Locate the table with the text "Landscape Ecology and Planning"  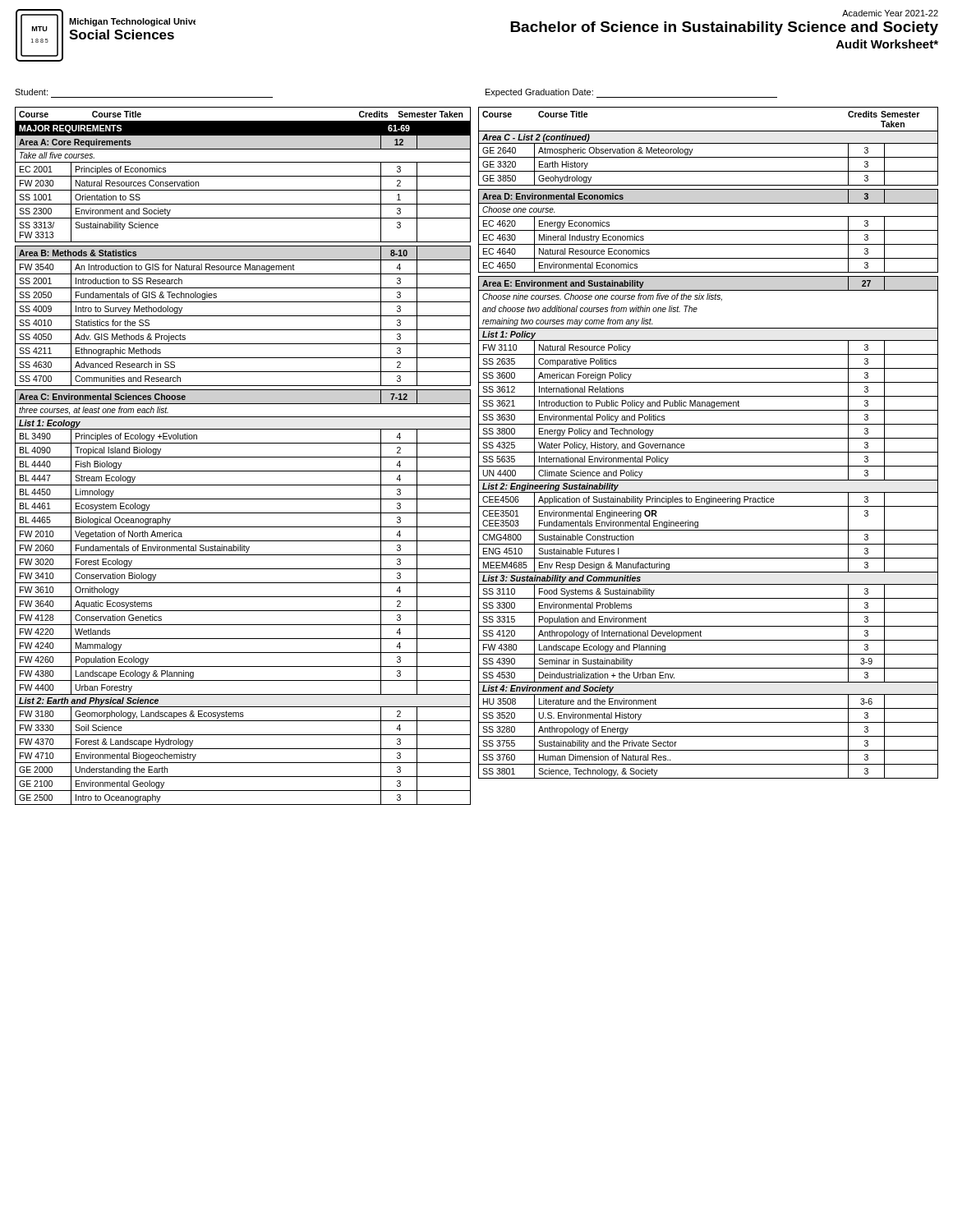click(x=708, y=527)
